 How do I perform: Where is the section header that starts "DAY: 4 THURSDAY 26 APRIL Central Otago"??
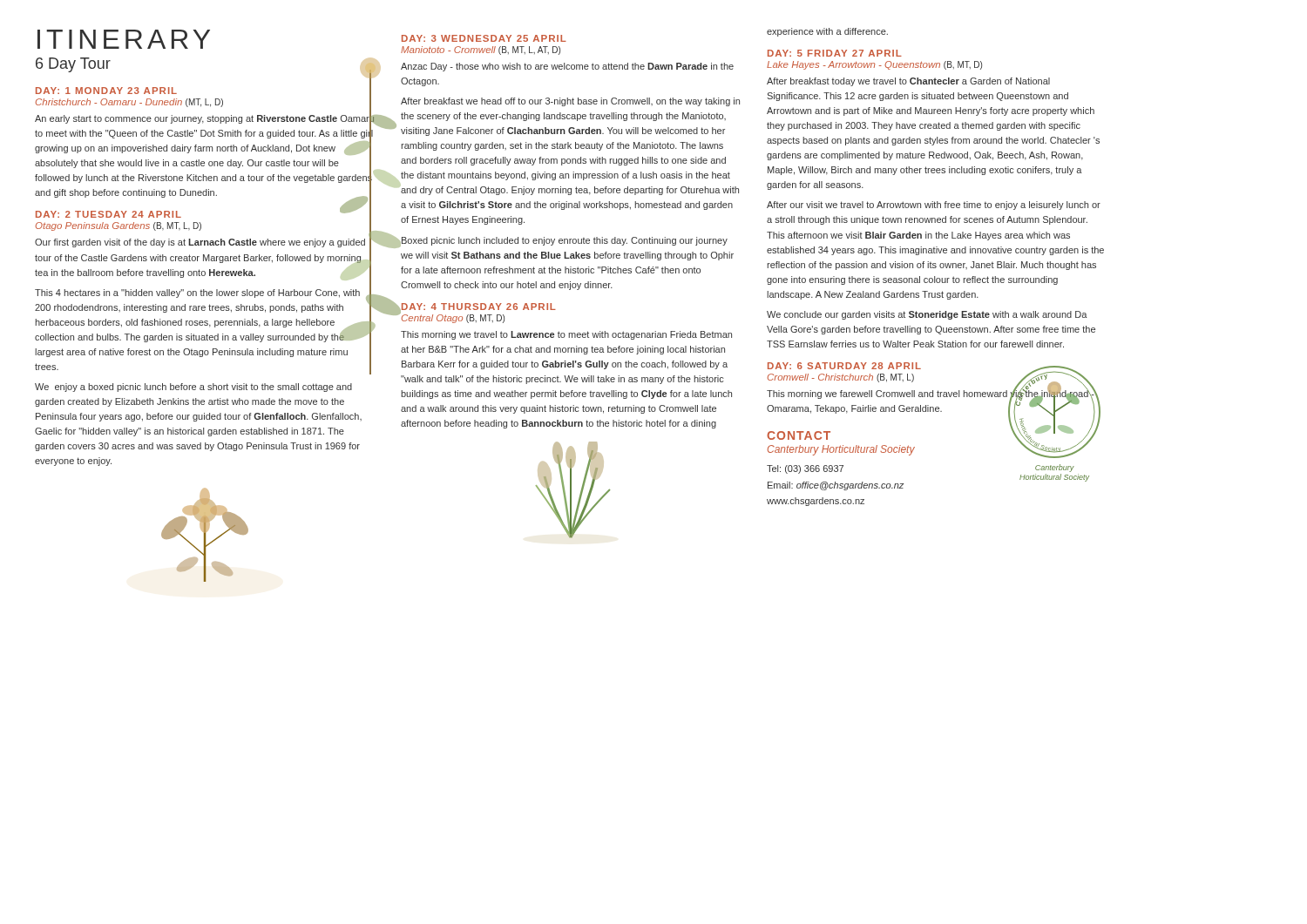tap(479, 307)
